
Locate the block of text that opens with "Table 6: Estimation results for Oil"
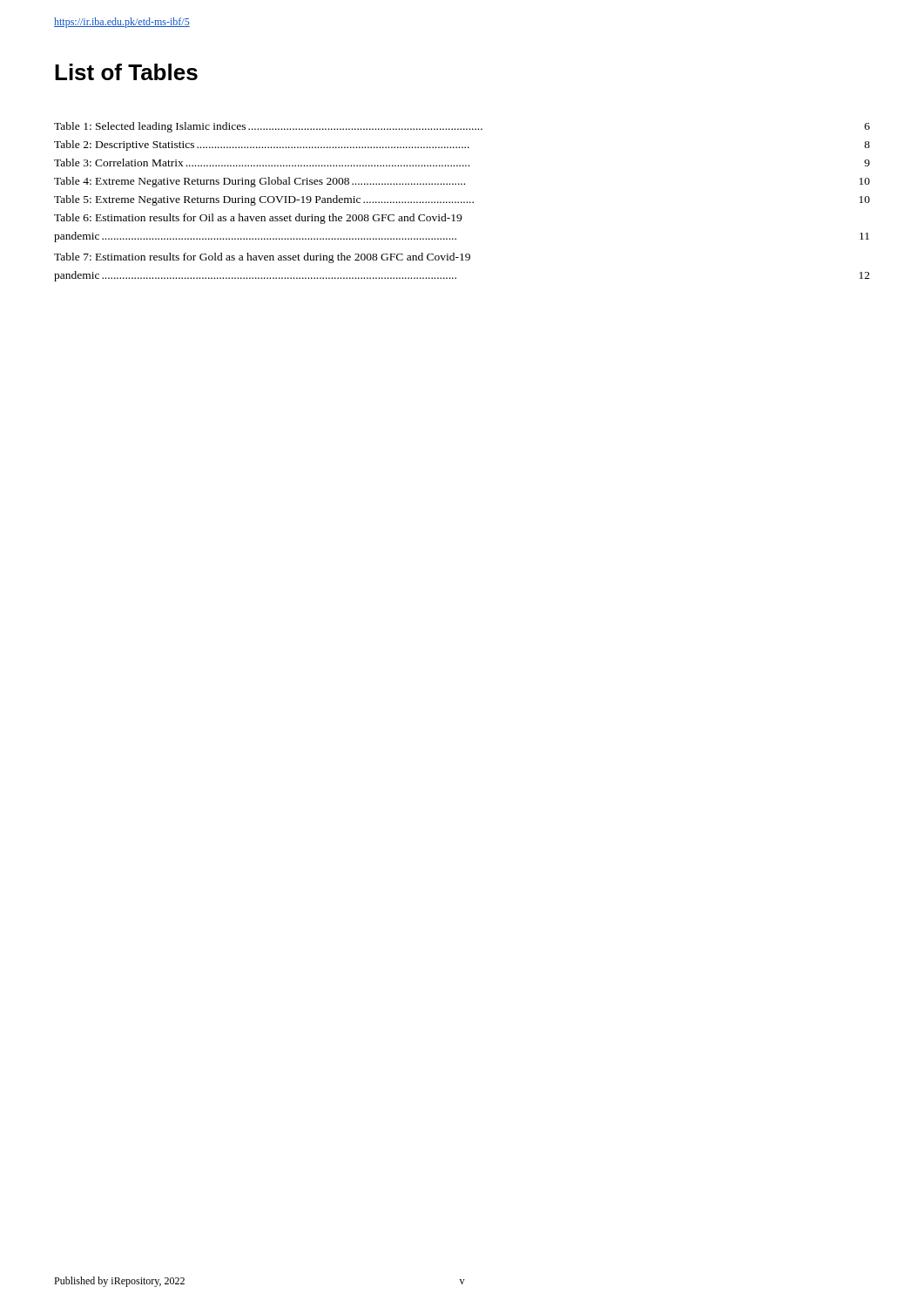[462, 227]
